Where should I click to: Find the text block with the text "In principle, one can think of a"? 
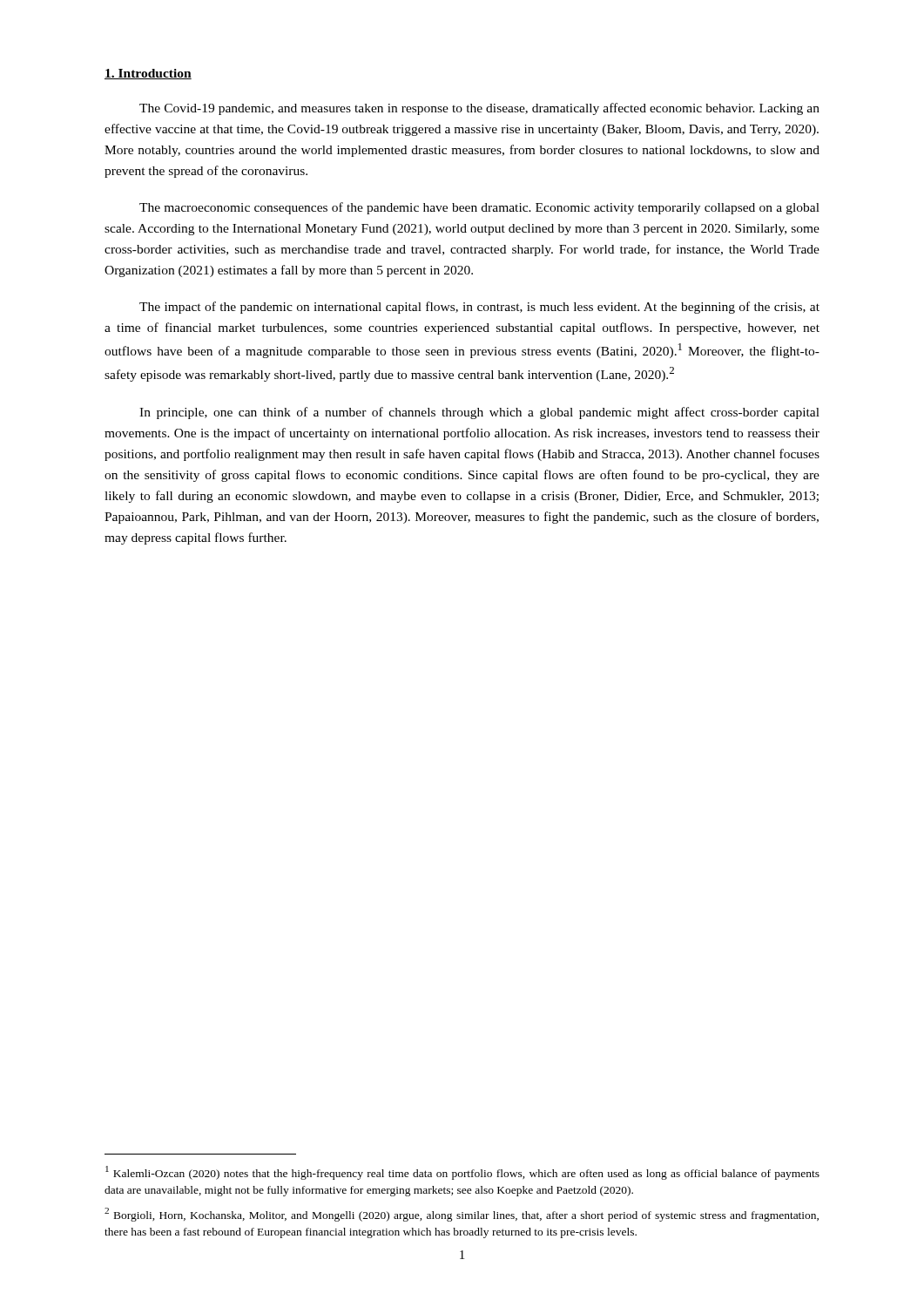(x=462, y=474)
